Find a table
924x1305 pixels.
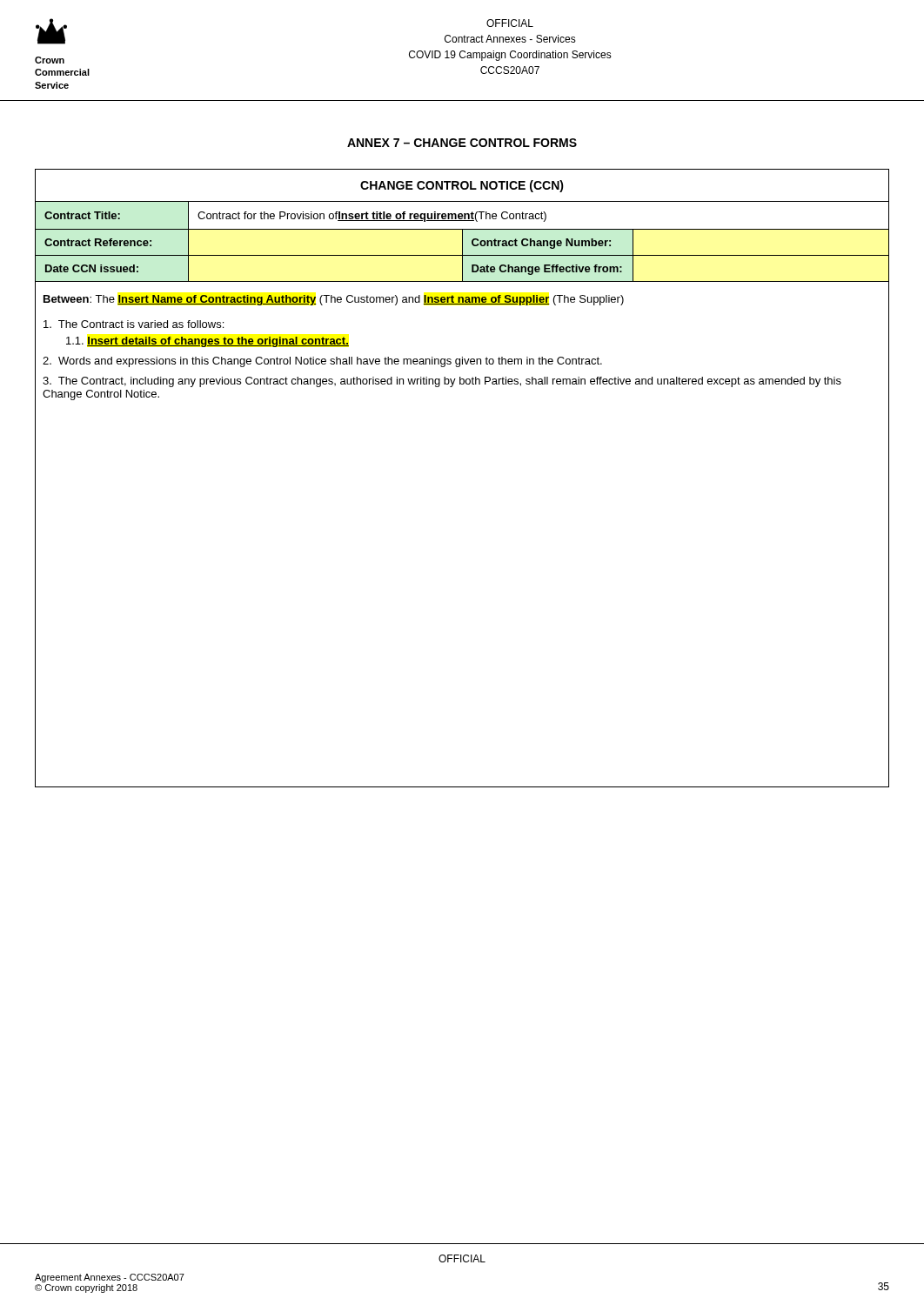(x=462, y=478)
